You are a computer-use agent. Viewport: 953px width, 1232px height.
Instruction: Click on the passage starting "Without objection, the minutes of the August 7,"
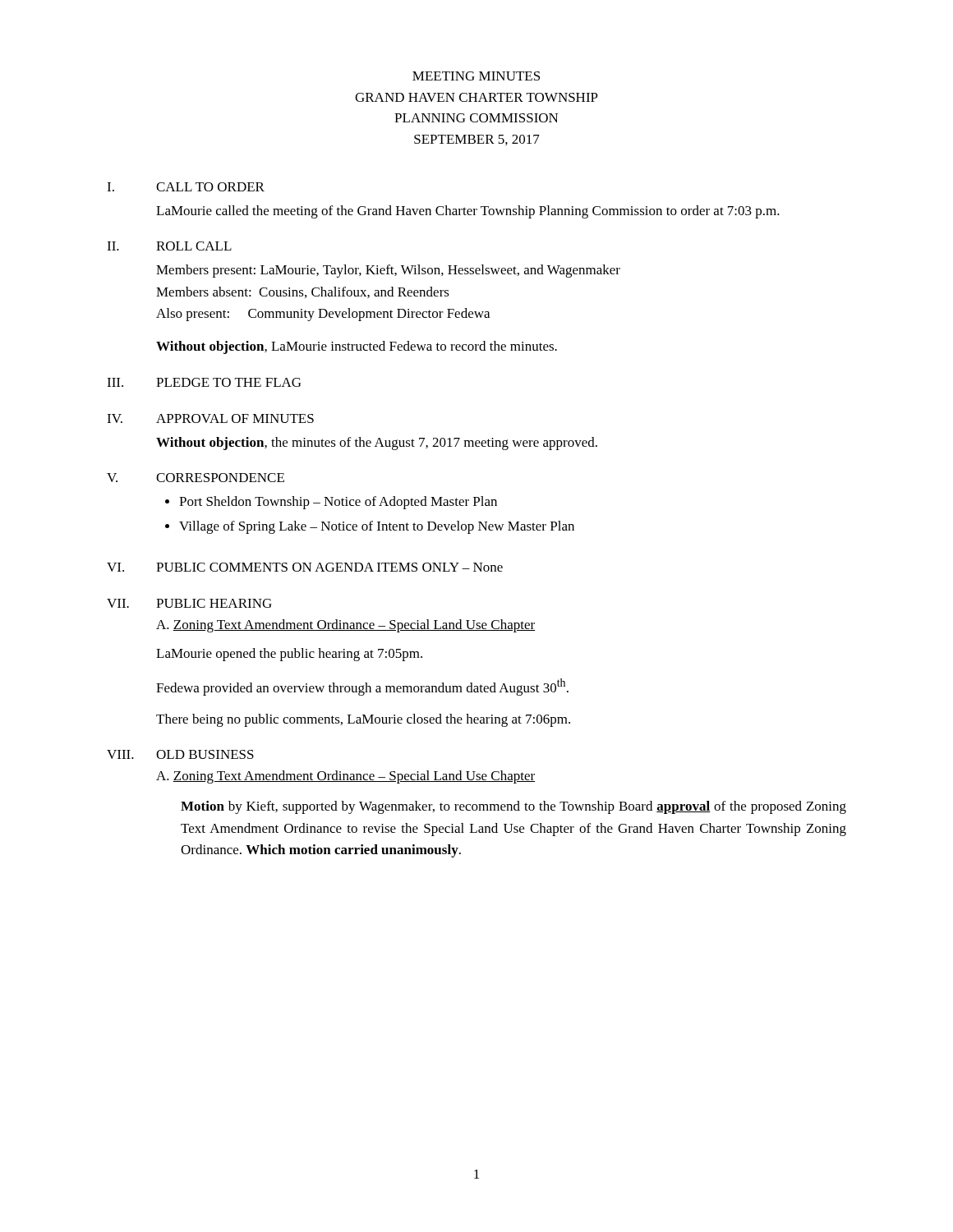tap(377, 442)
